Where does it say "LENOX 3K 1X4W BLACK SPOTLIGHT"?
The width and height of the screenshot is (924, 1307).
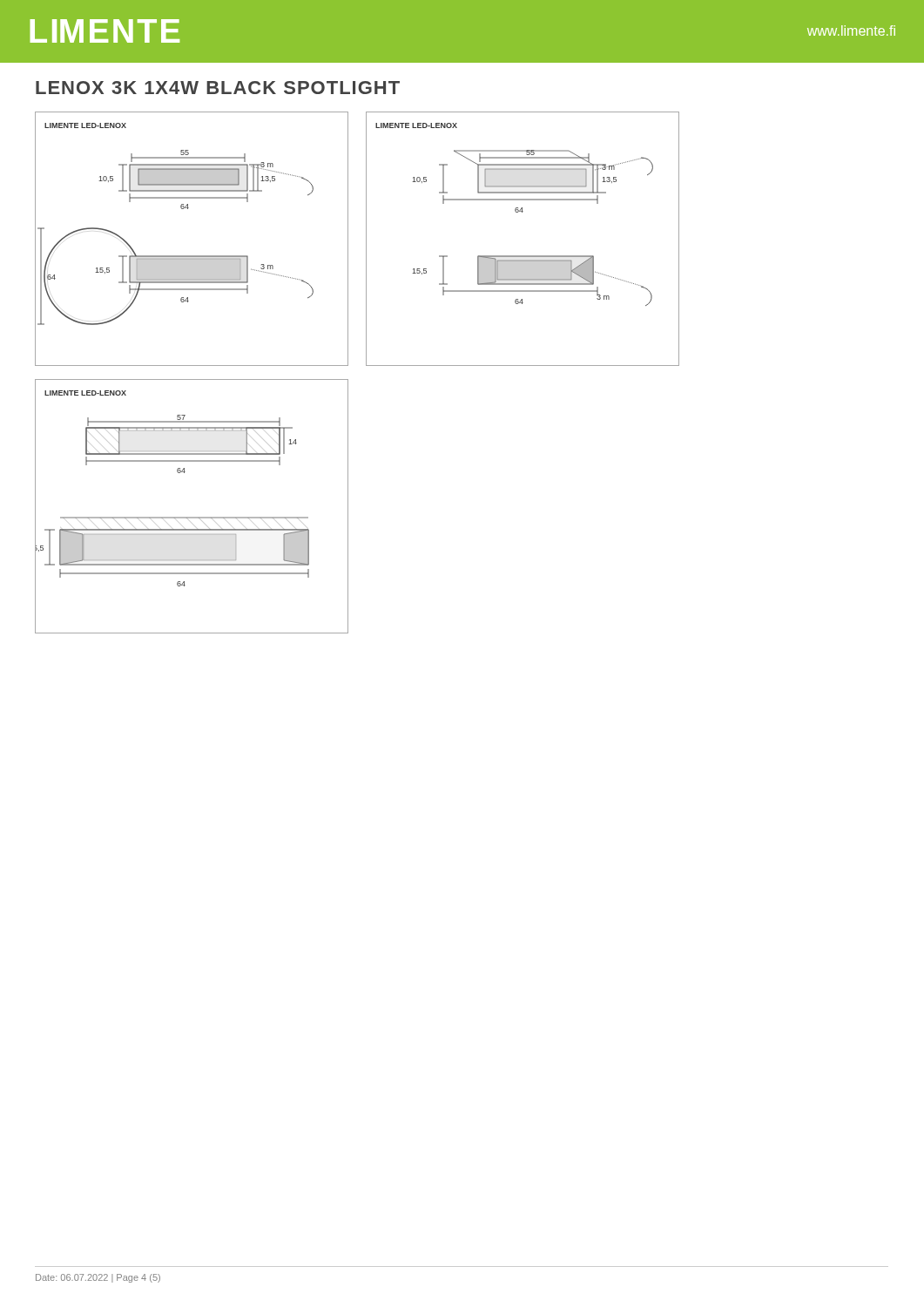pyautogui.click(x=218, y=88)
